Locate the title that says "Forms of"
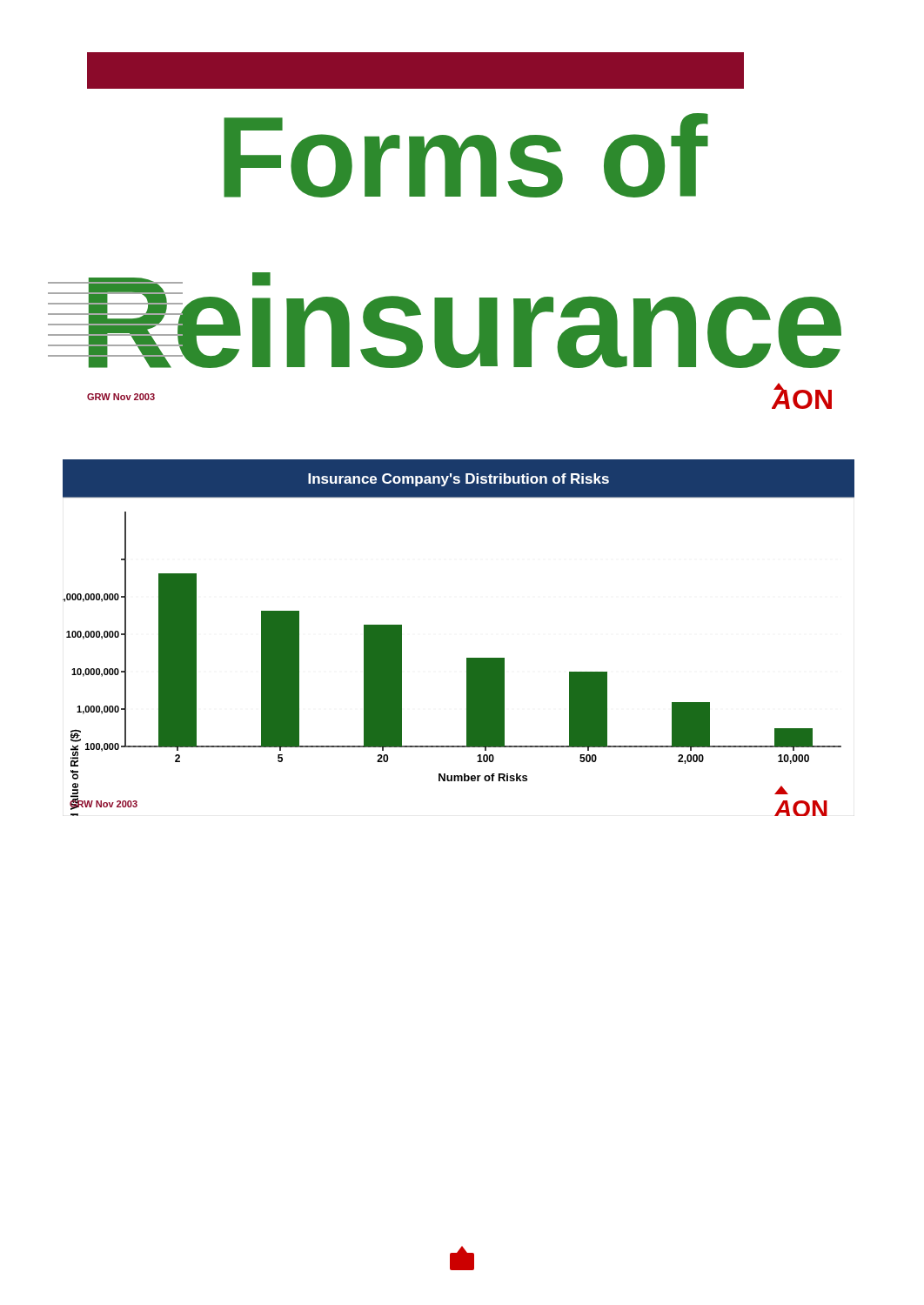924x1305 pixels. click(462, 158)
